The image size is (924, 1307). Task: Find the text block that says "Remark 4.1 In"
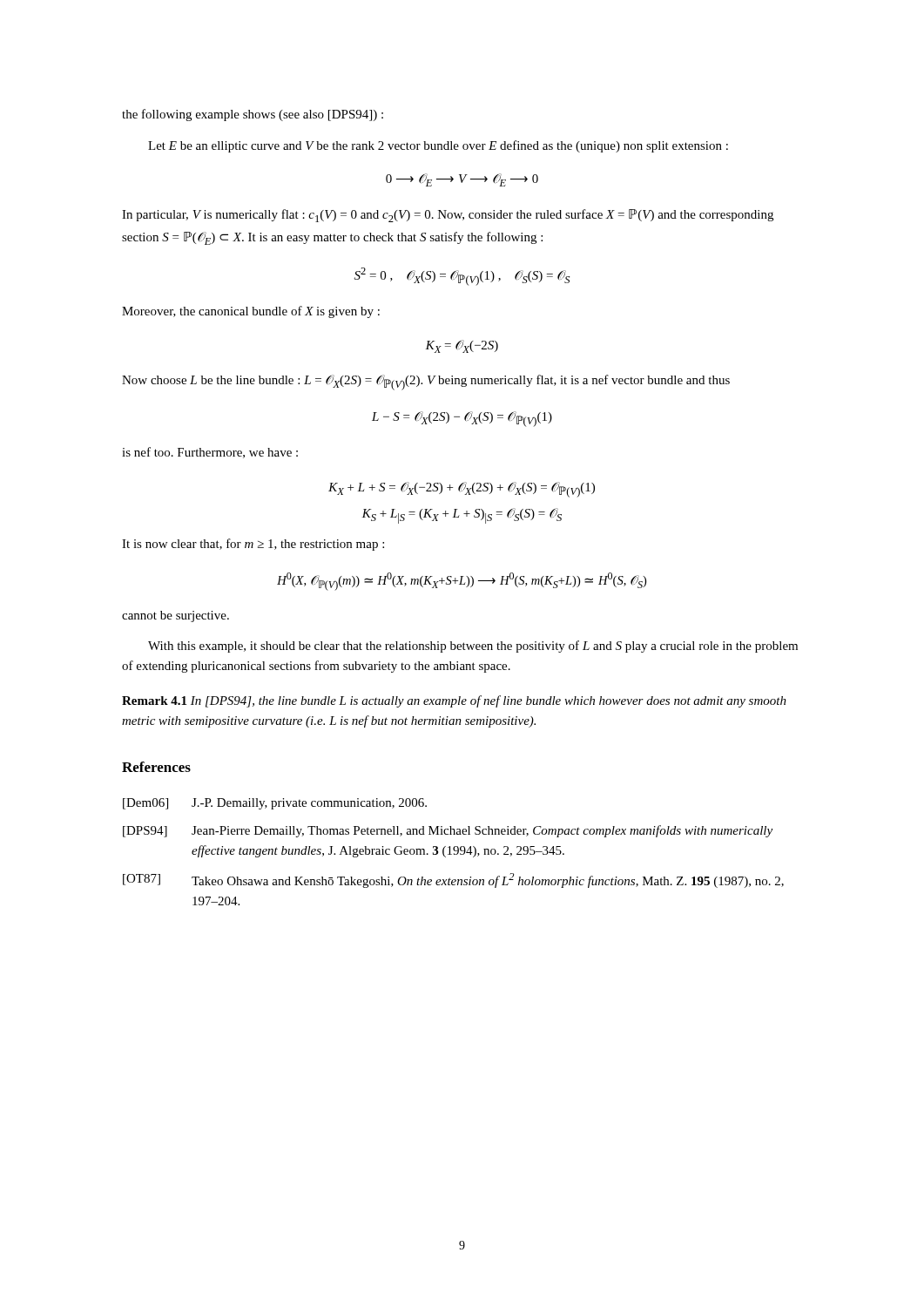pyautogui.click(x=454, y=710)
